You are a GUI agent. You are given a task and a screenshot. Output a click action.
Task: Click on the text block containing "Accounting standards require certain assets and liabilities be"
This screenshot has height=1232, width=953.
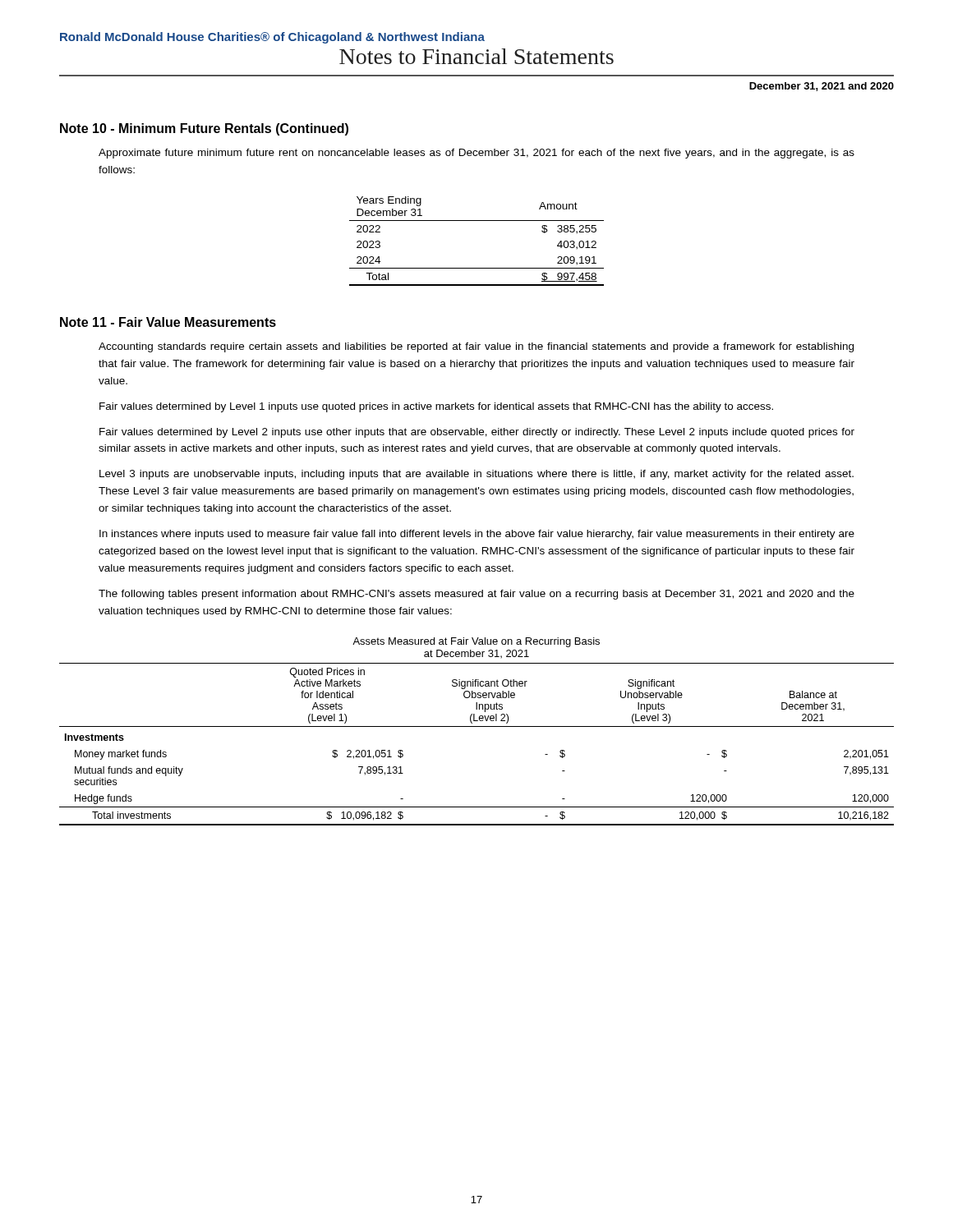coord(476,363)
